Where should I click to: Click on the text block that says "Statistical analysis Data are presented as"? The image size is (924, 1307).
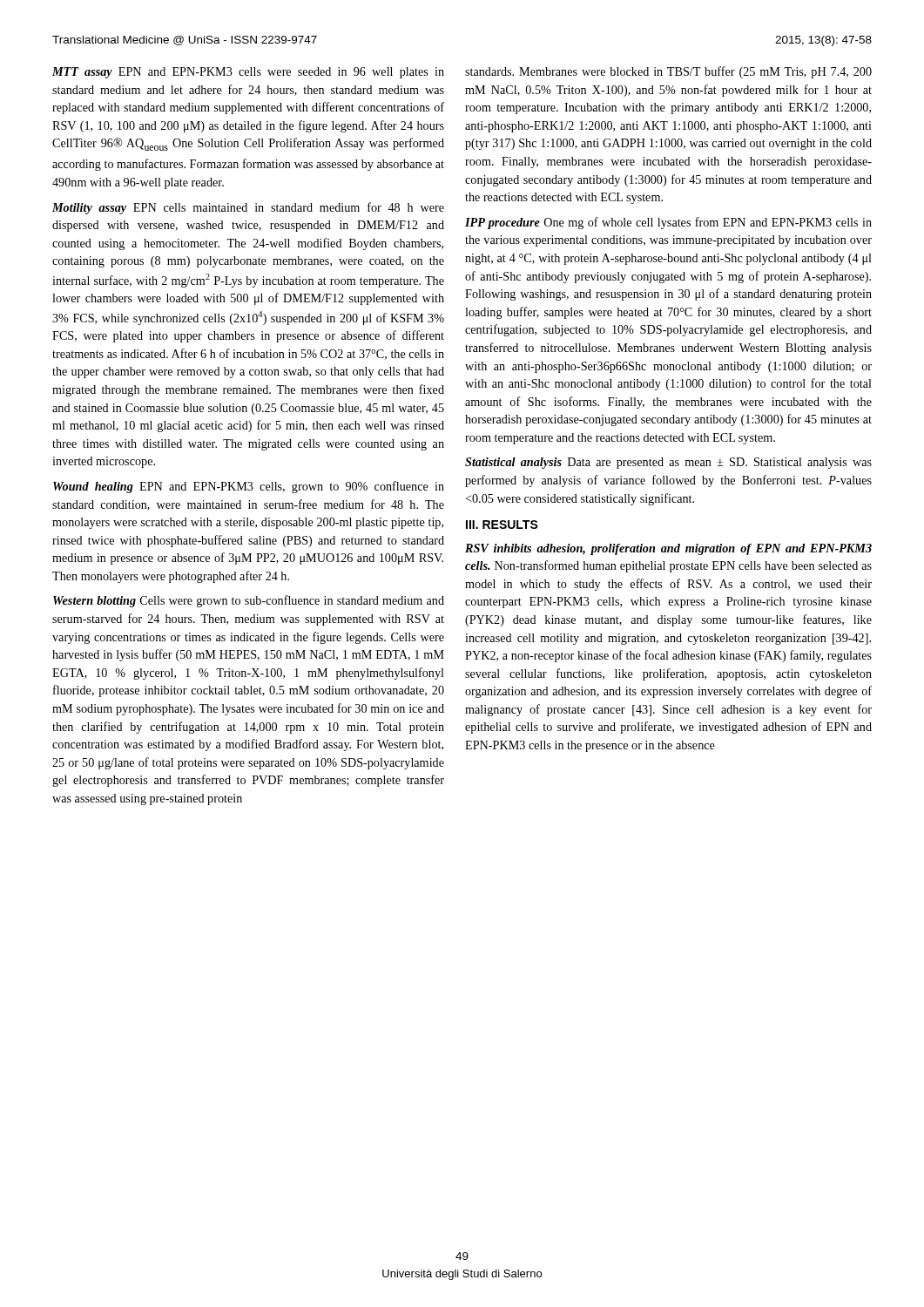pos(668,480)
